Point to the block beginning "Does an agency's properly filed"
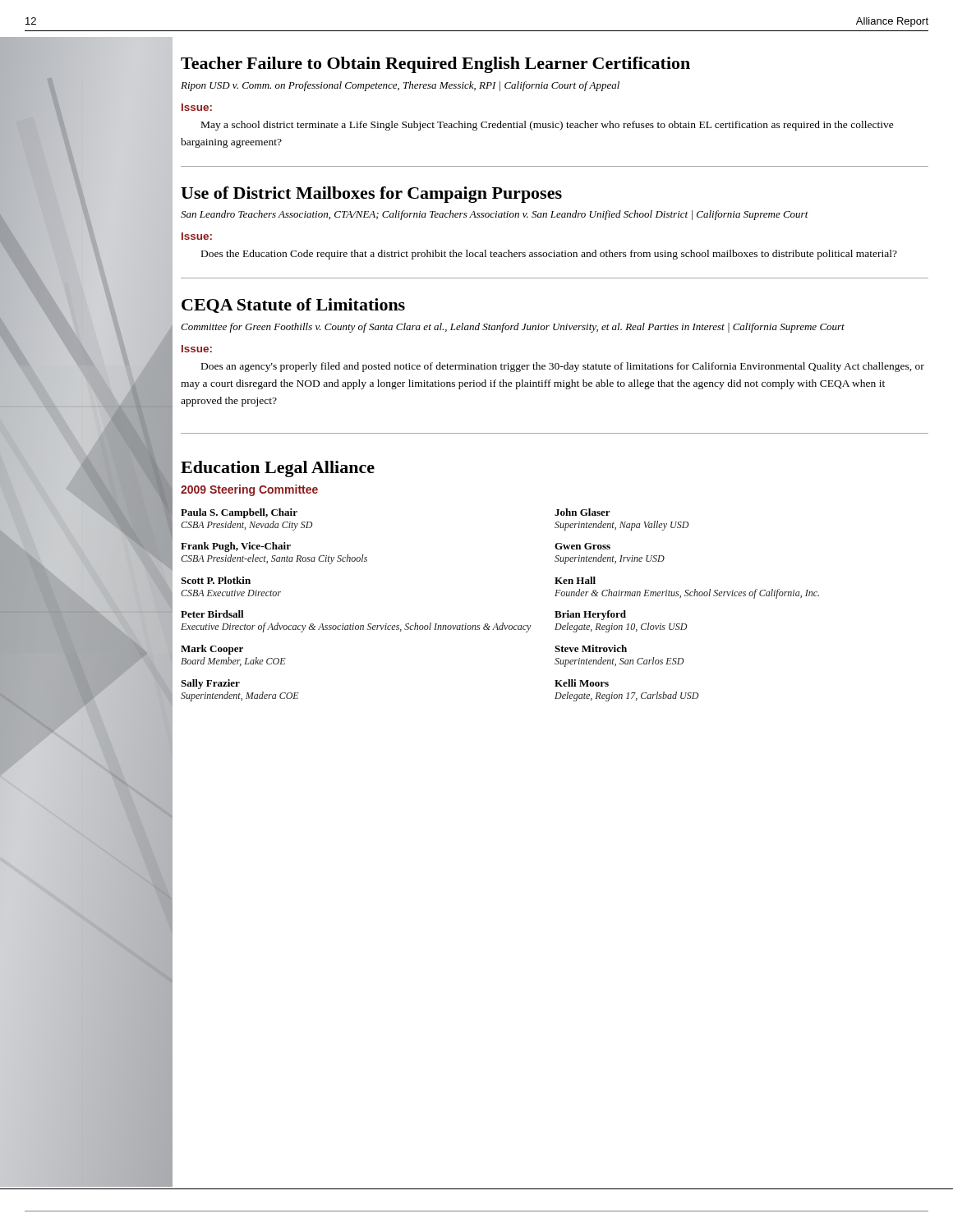This screenshot has height=1232, width=953. (552, 383)
